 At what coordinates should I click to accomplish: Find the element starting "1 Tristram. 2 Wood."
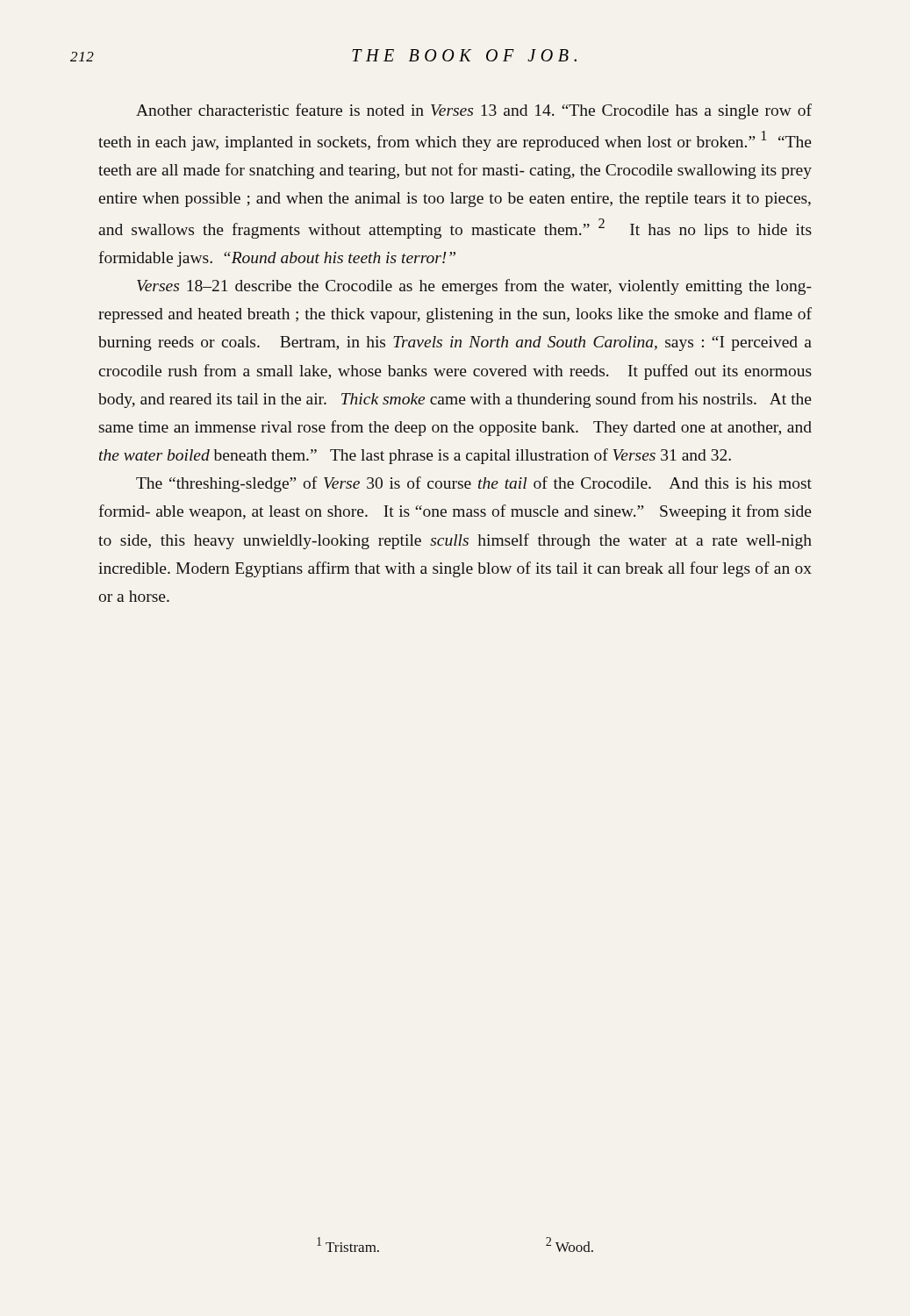(357, 1245)
